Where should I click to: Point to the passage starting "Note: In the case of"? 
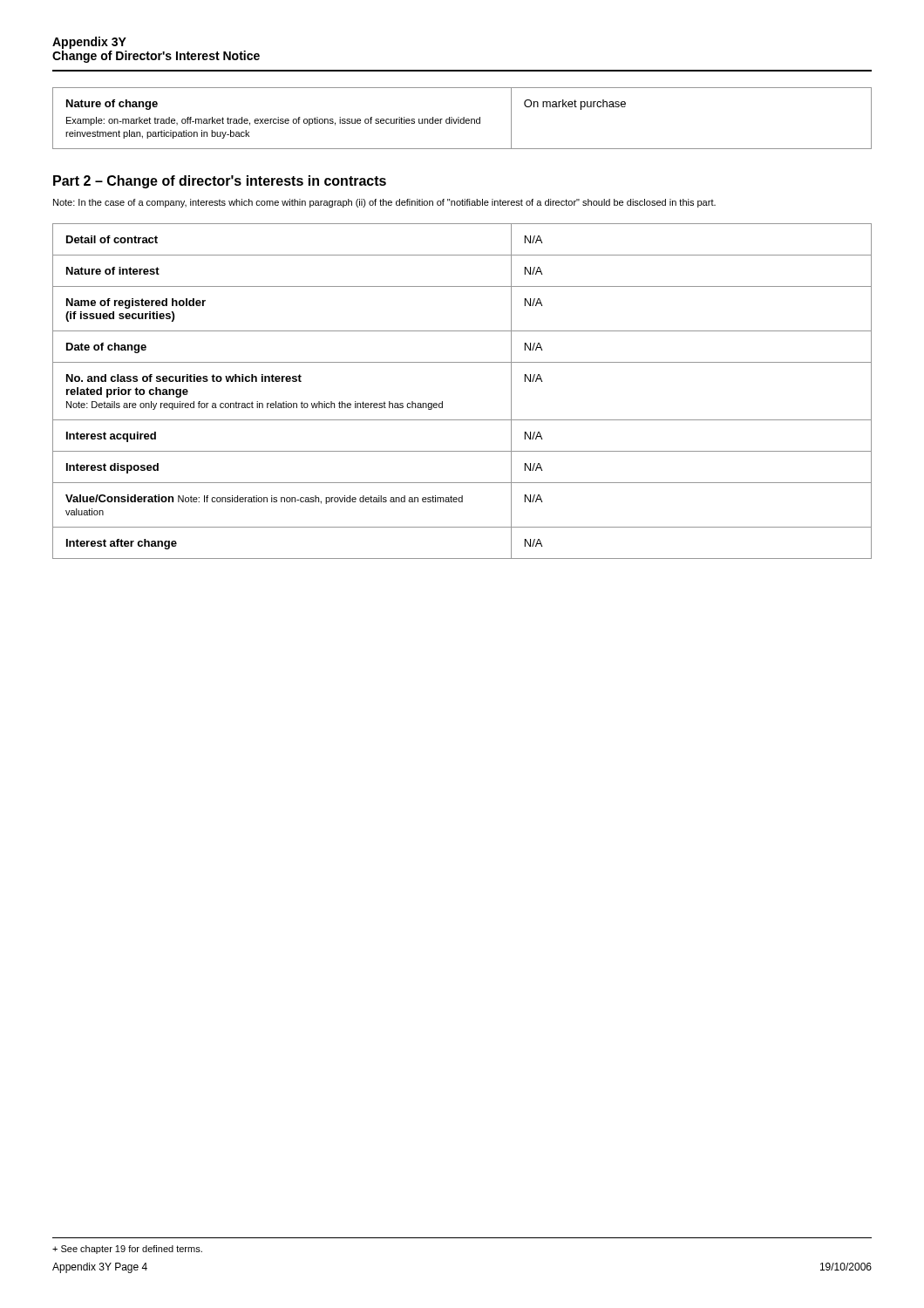pyautogui.click(x=384, y=202)
